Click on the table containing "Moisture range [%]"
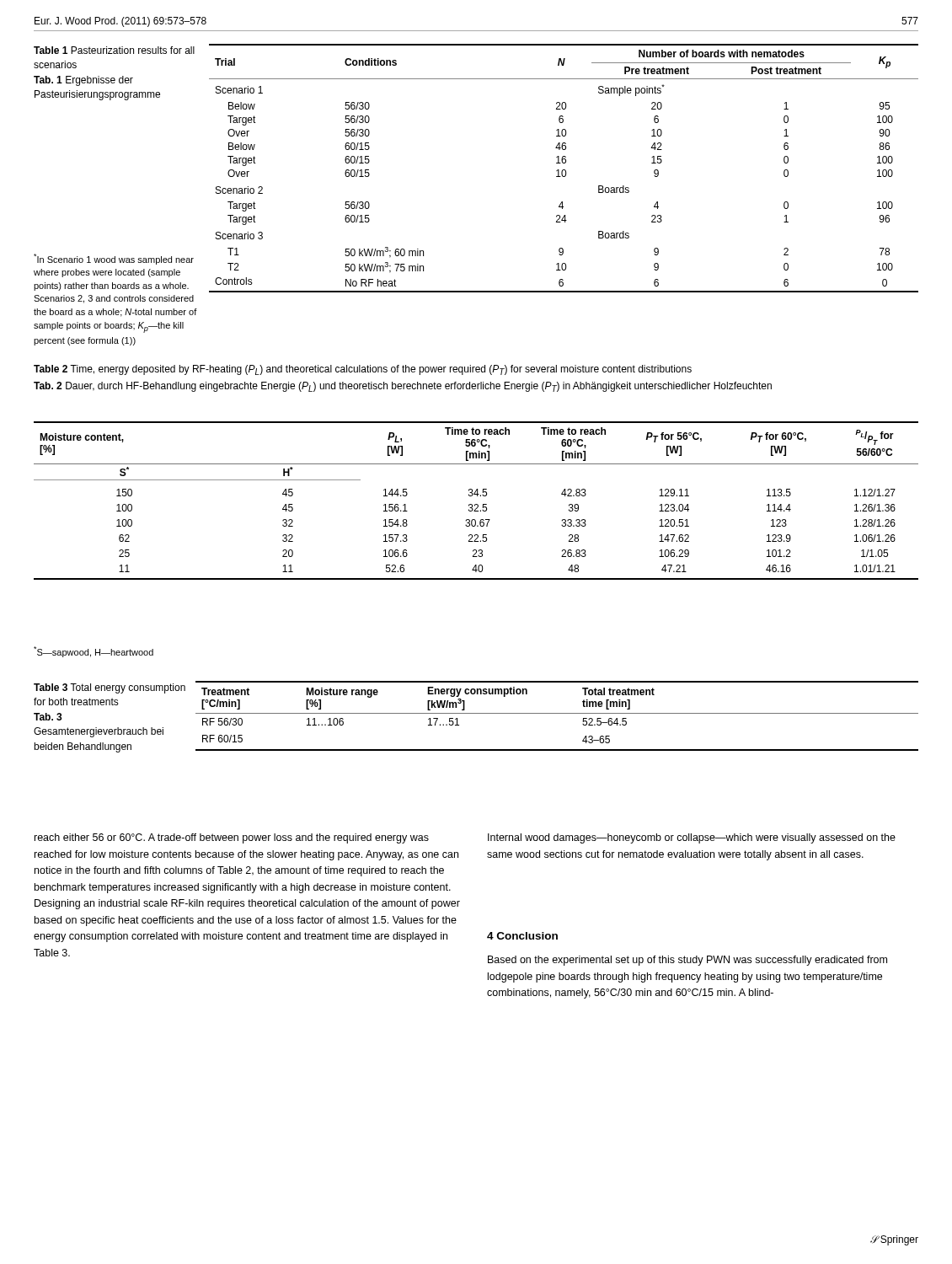Screen dimensions: 1264x952 [557, 716]
